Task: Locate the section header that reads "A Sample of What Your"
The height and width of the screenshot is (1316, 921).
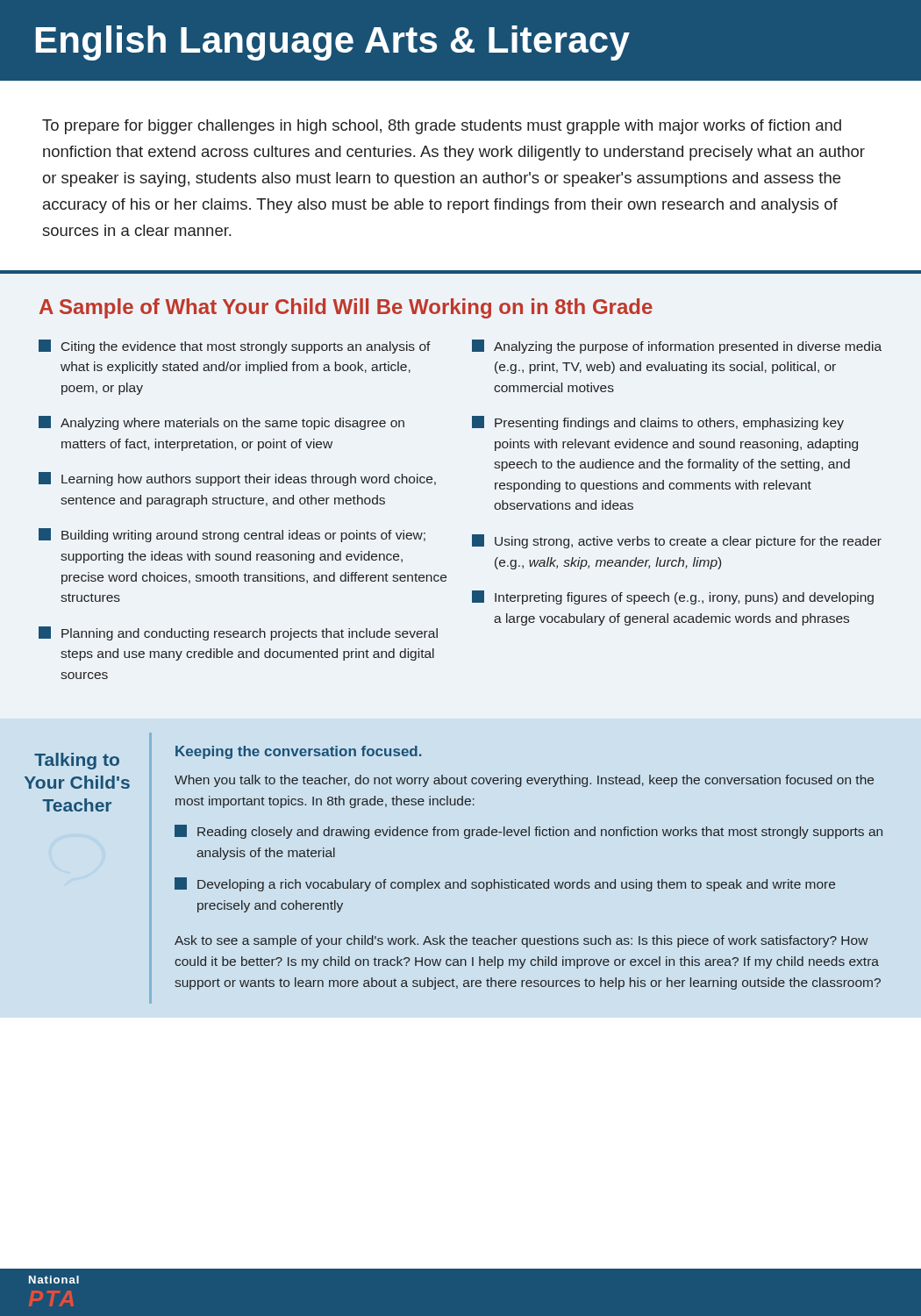Action: [346, 306]
